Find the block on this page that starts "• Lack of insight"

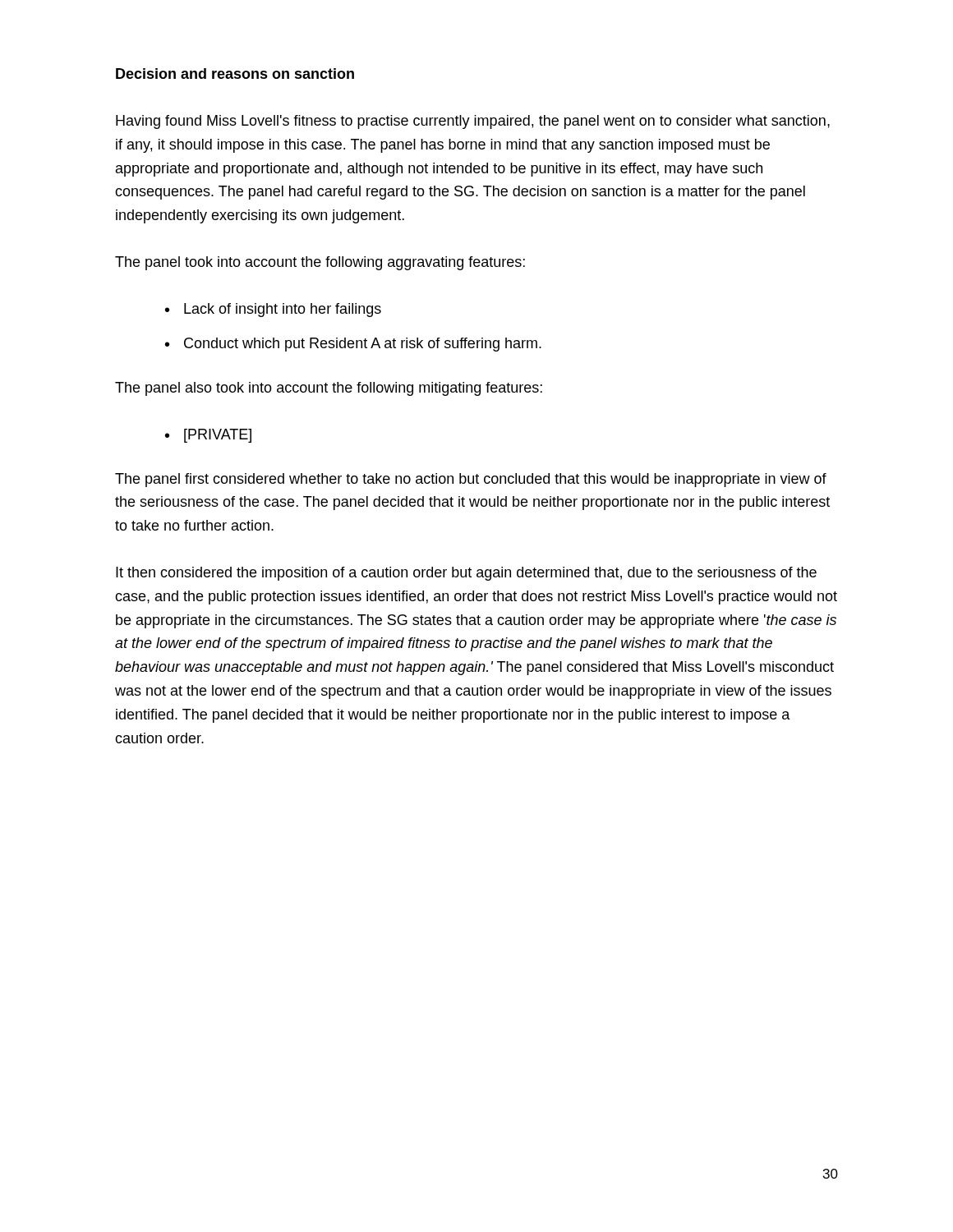coord(273,309)
